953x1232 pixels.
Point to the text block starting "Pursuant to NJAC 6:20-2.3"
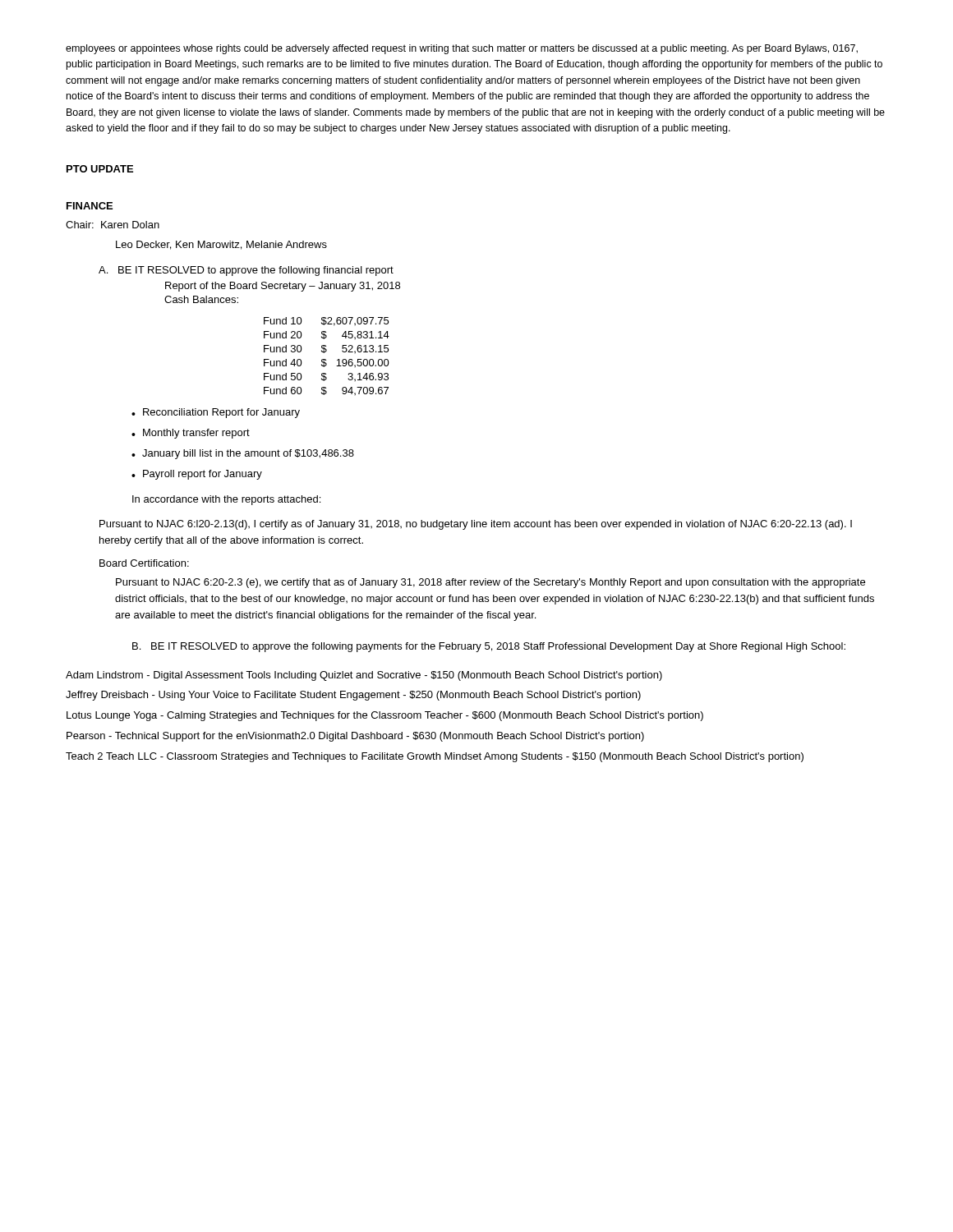pos(495,599)
